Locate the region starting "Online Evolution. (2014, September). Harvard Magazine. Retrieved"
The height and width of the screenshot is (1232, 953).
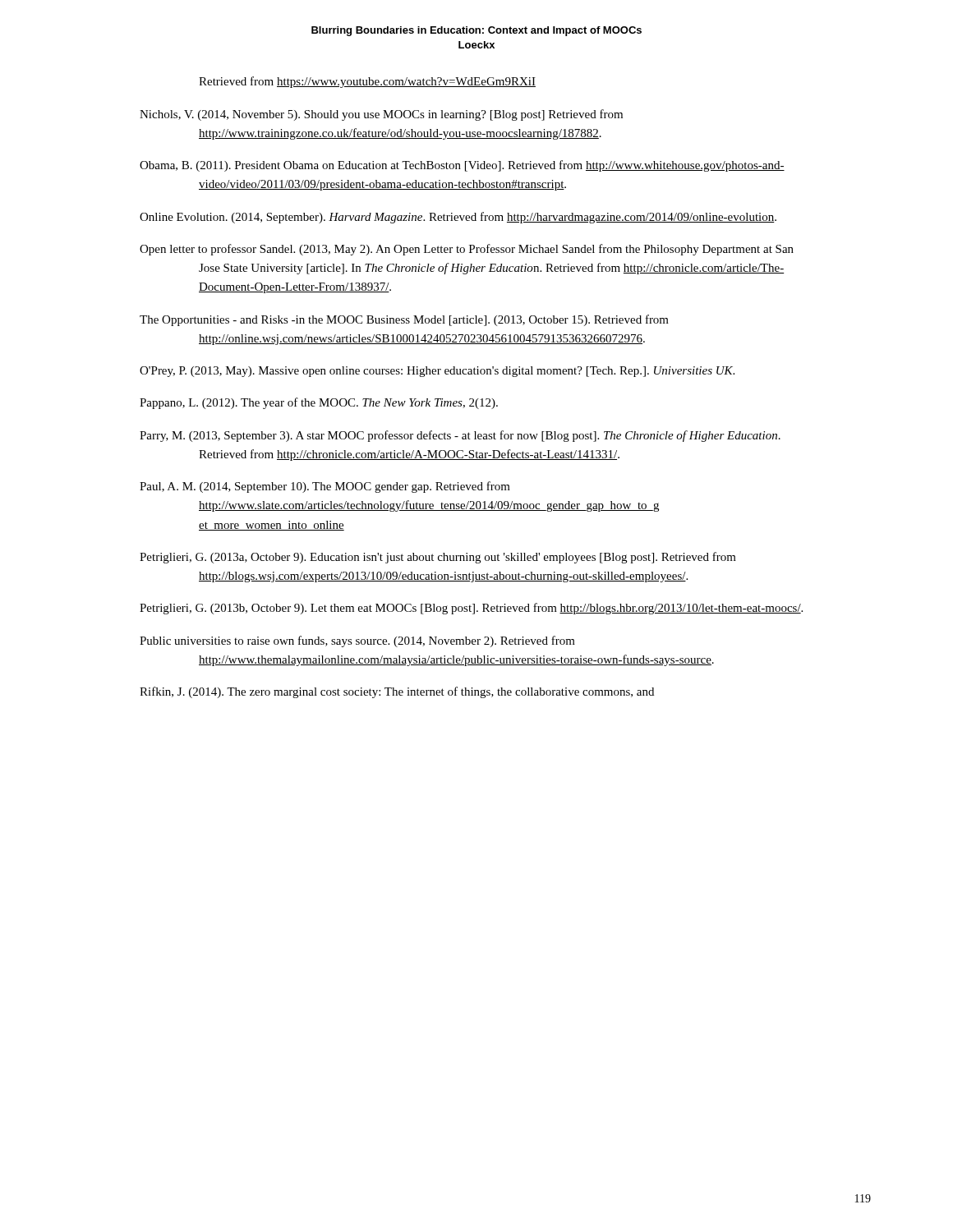(458, 217)
